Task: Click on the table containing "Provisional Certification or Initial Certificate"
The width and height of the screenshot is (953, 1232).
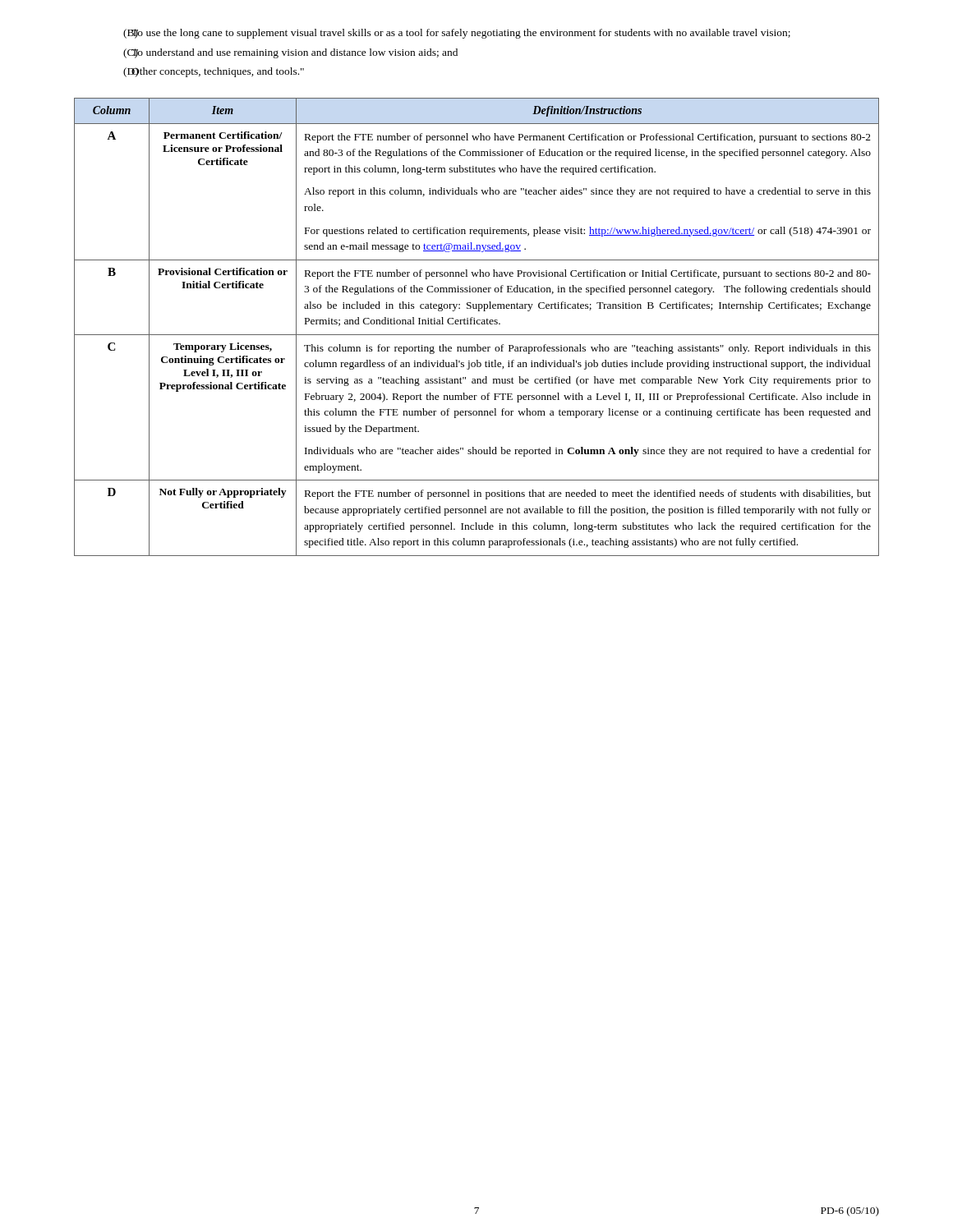Action: (x=476, y=327)
